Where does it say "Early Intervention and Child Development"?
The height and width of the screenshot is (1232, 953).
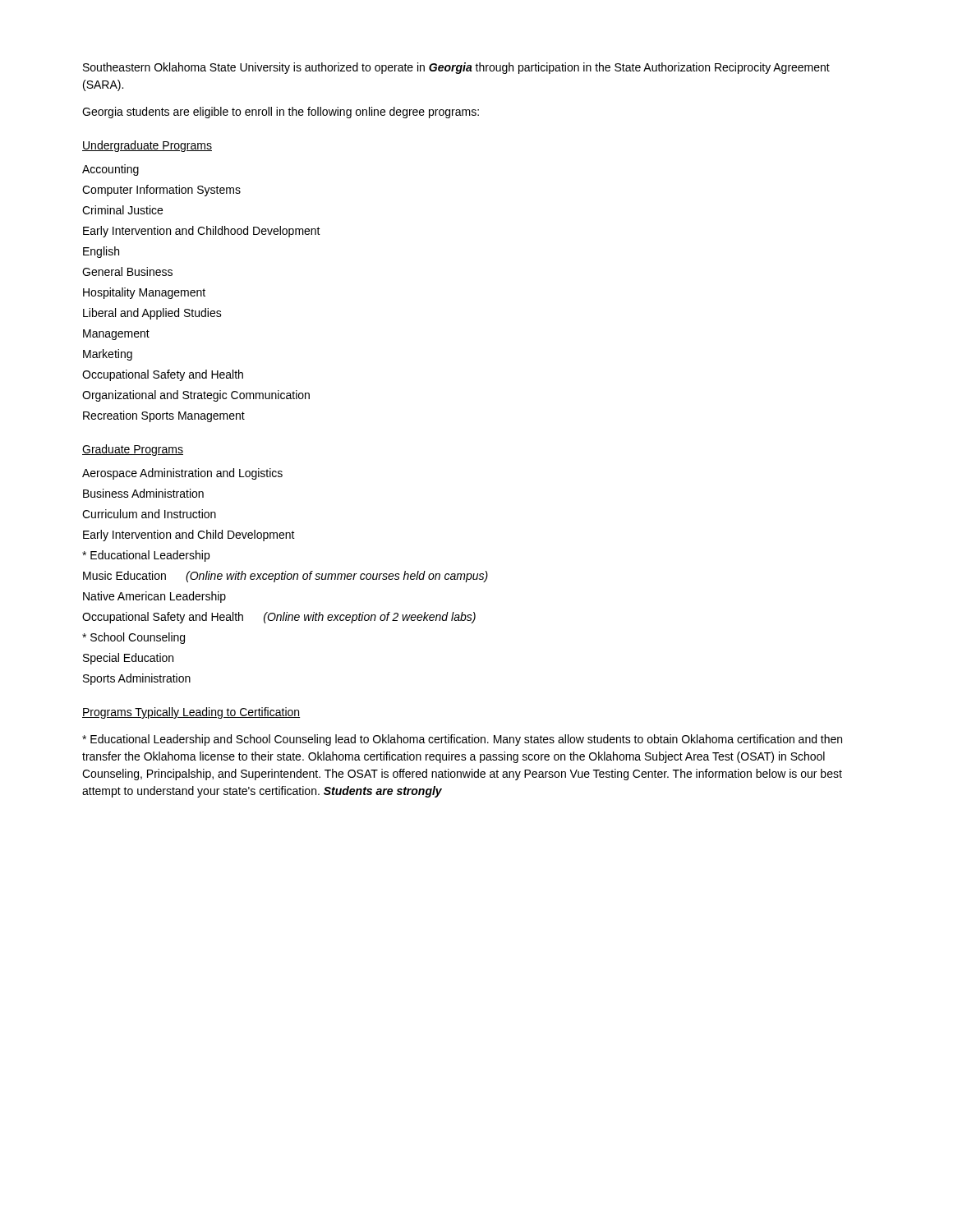point(188,535)
